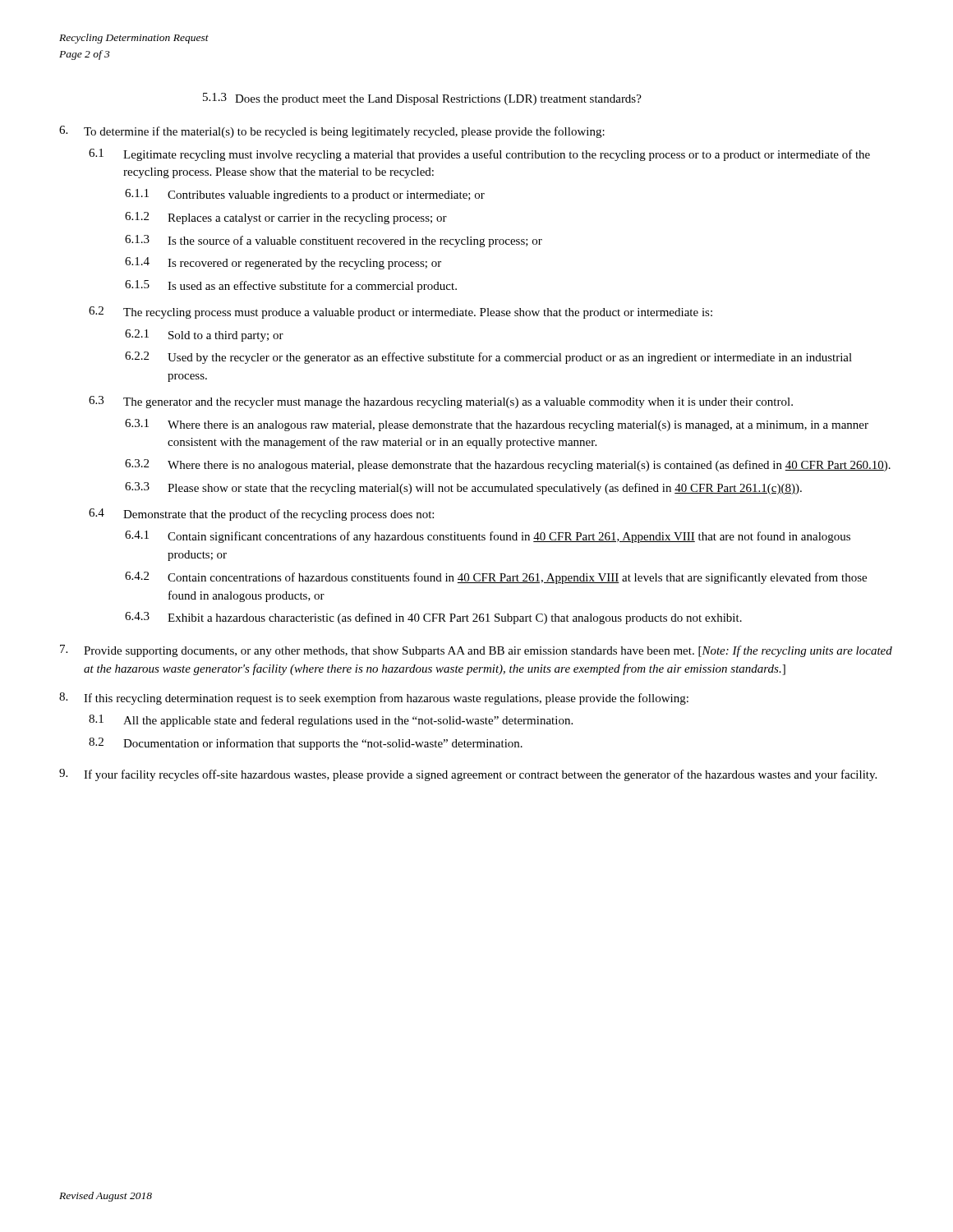This screenshot has height=1232, width=953.
Task: Point to the block starting "8. If this recycling"
Action: coord(476,698)
